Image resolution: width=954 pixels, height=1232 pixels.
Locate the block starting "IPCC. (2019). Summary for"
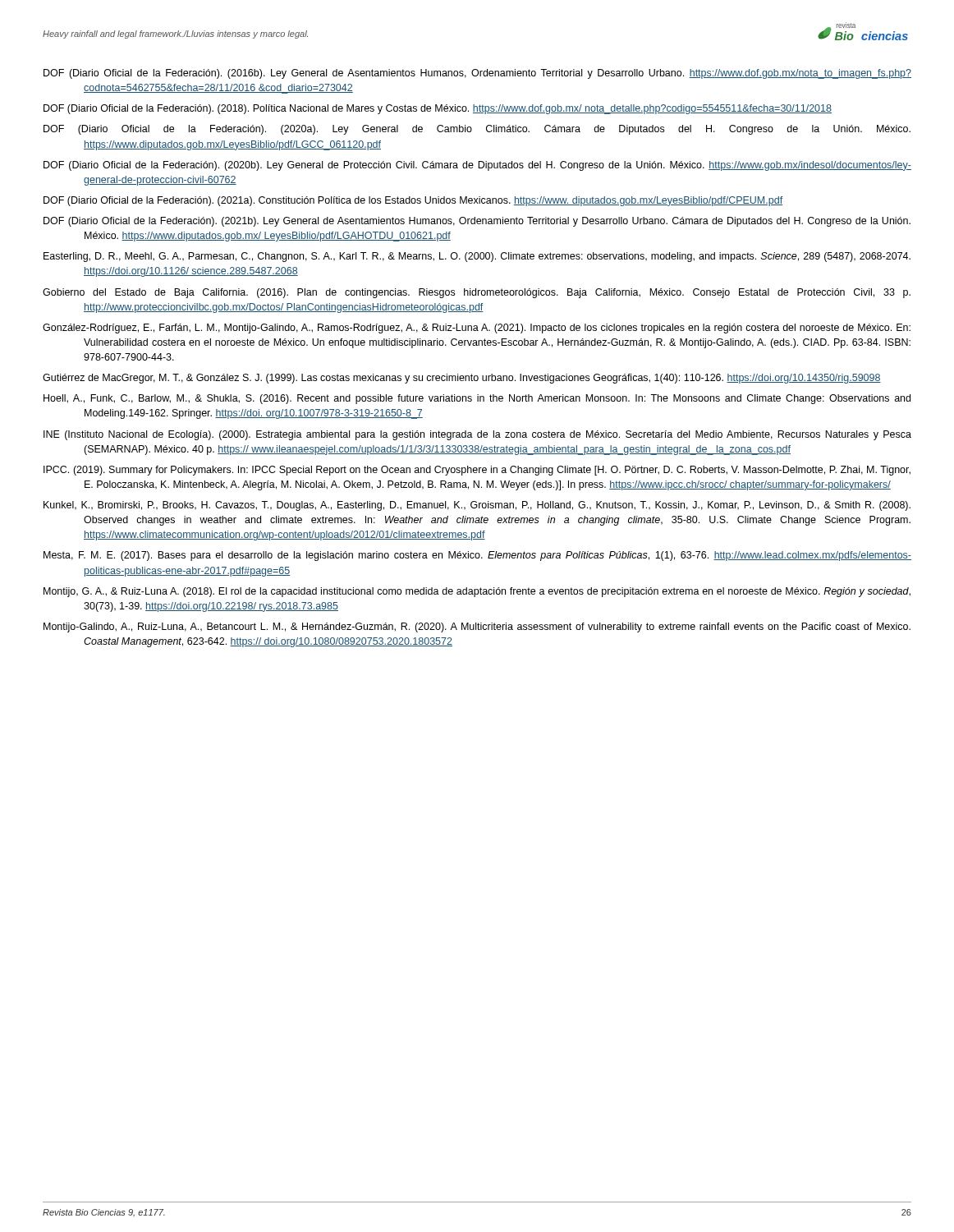point(477,477)
